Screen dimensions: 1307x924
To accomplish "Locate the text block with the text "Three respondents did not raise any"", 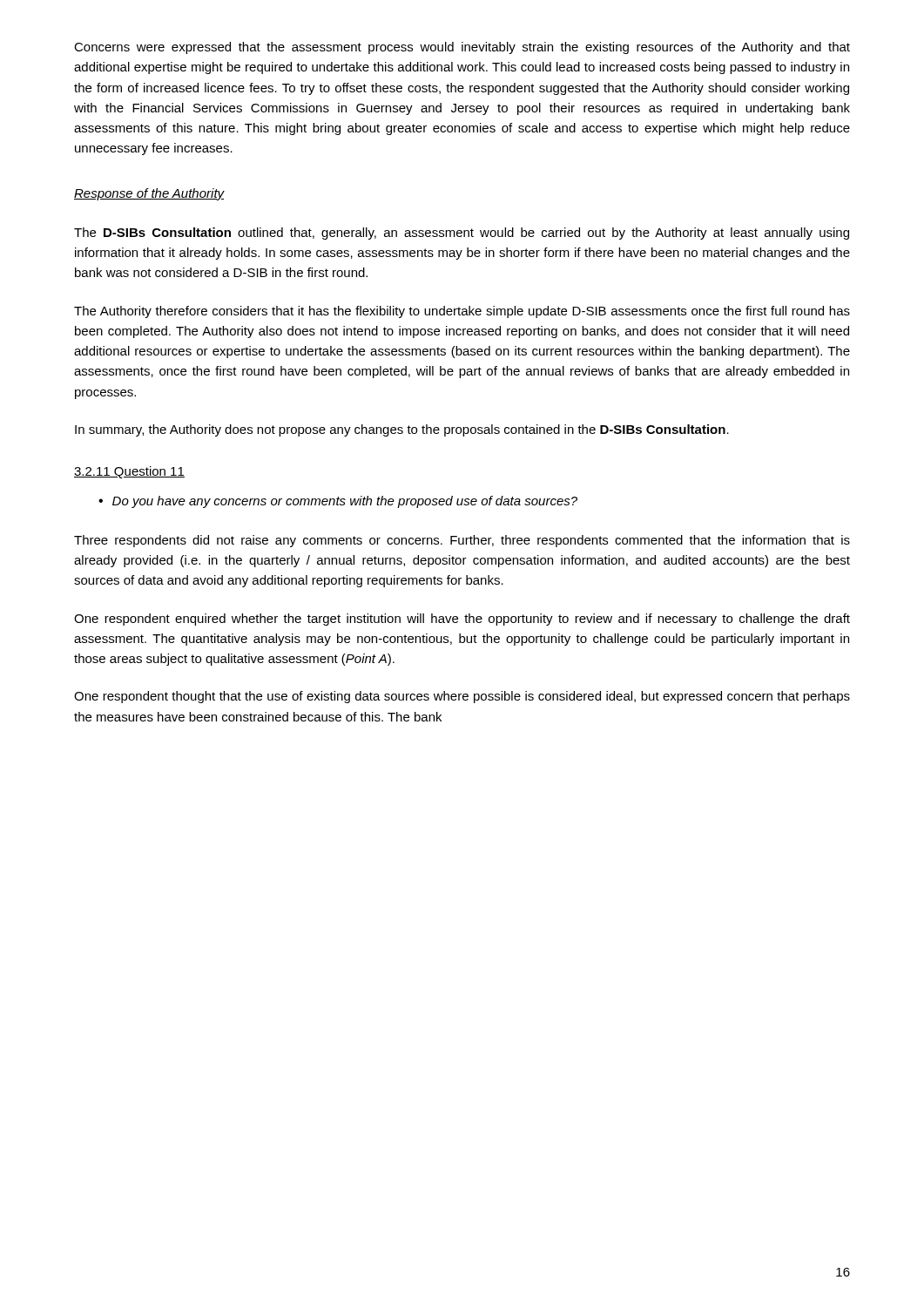I will click(x=462, y=560).
